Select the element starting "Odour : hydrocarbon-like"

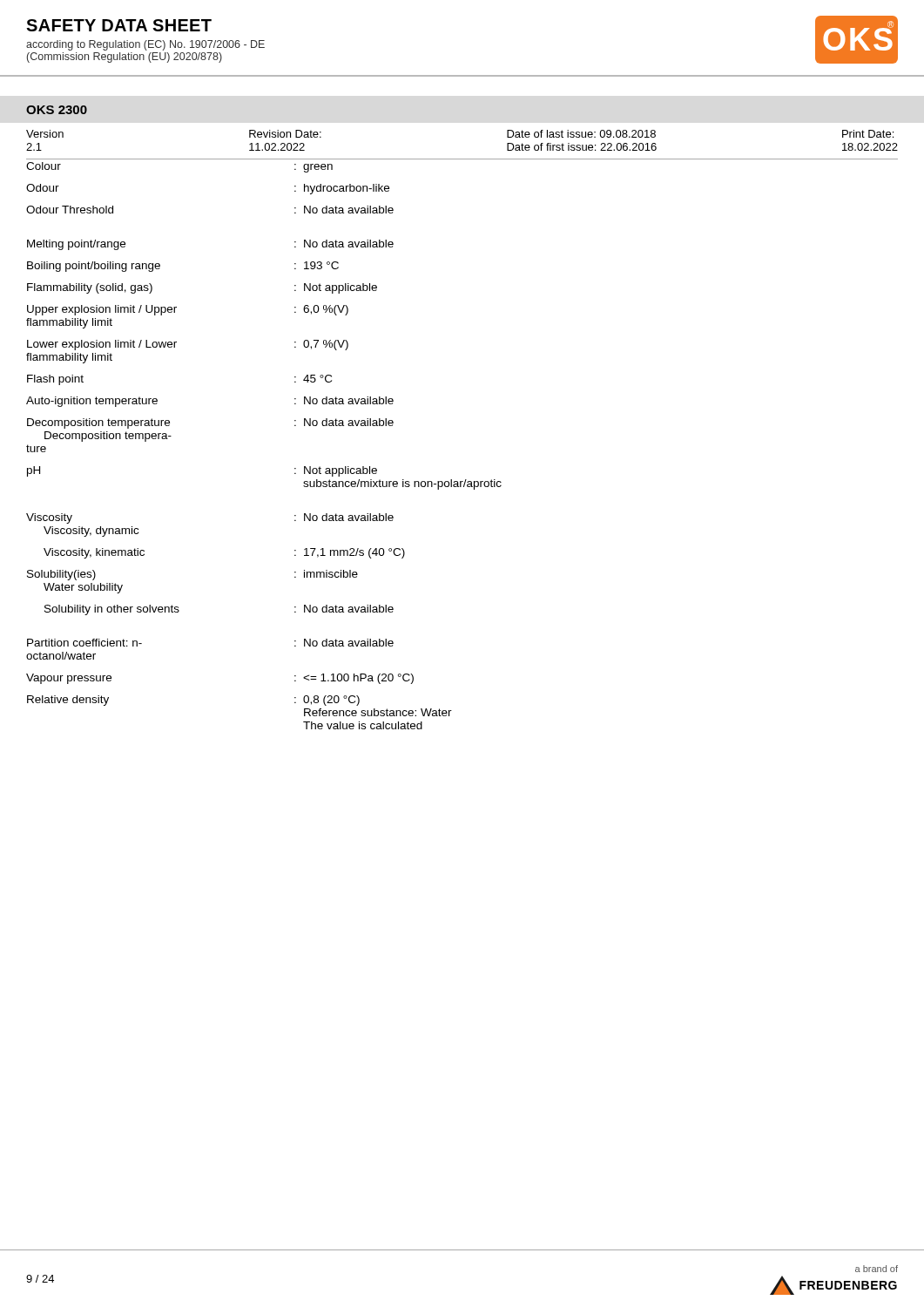point(44,190)
